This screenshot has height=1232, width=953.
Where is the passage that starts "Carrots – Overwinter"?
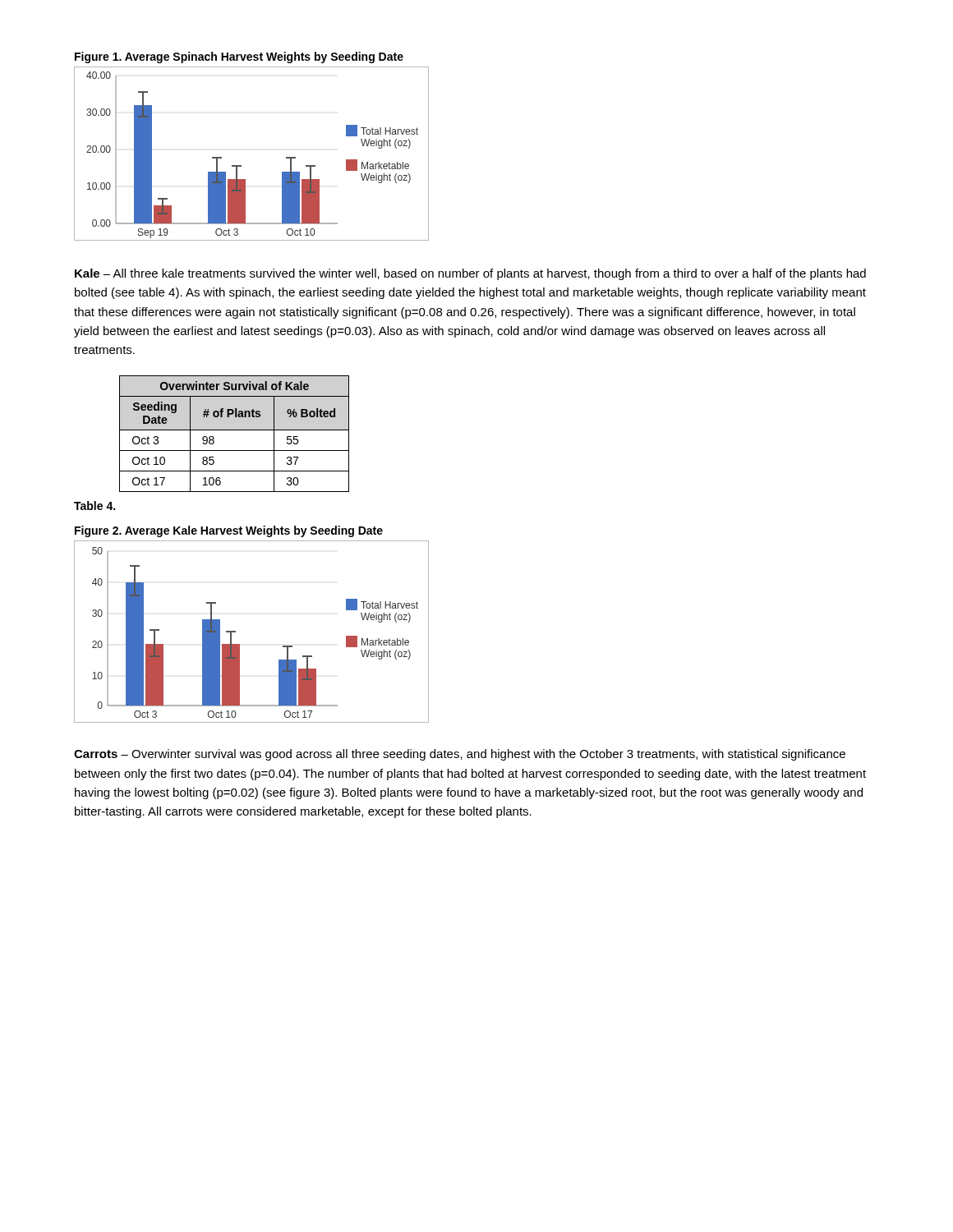click(x=470, y=782)
